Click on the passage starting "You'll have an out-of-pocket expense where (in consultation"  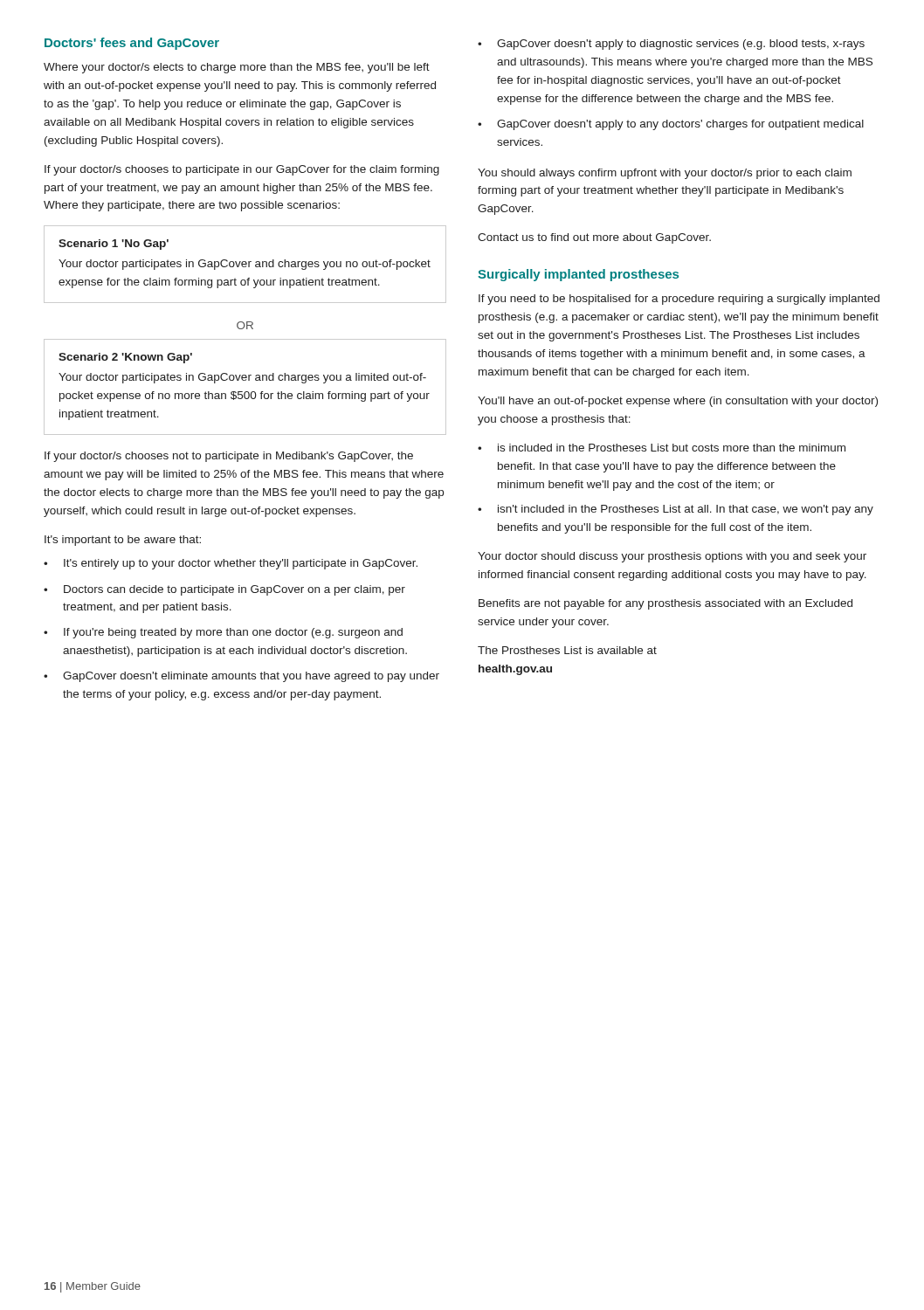pyautogui.click(x=679, y=410)
